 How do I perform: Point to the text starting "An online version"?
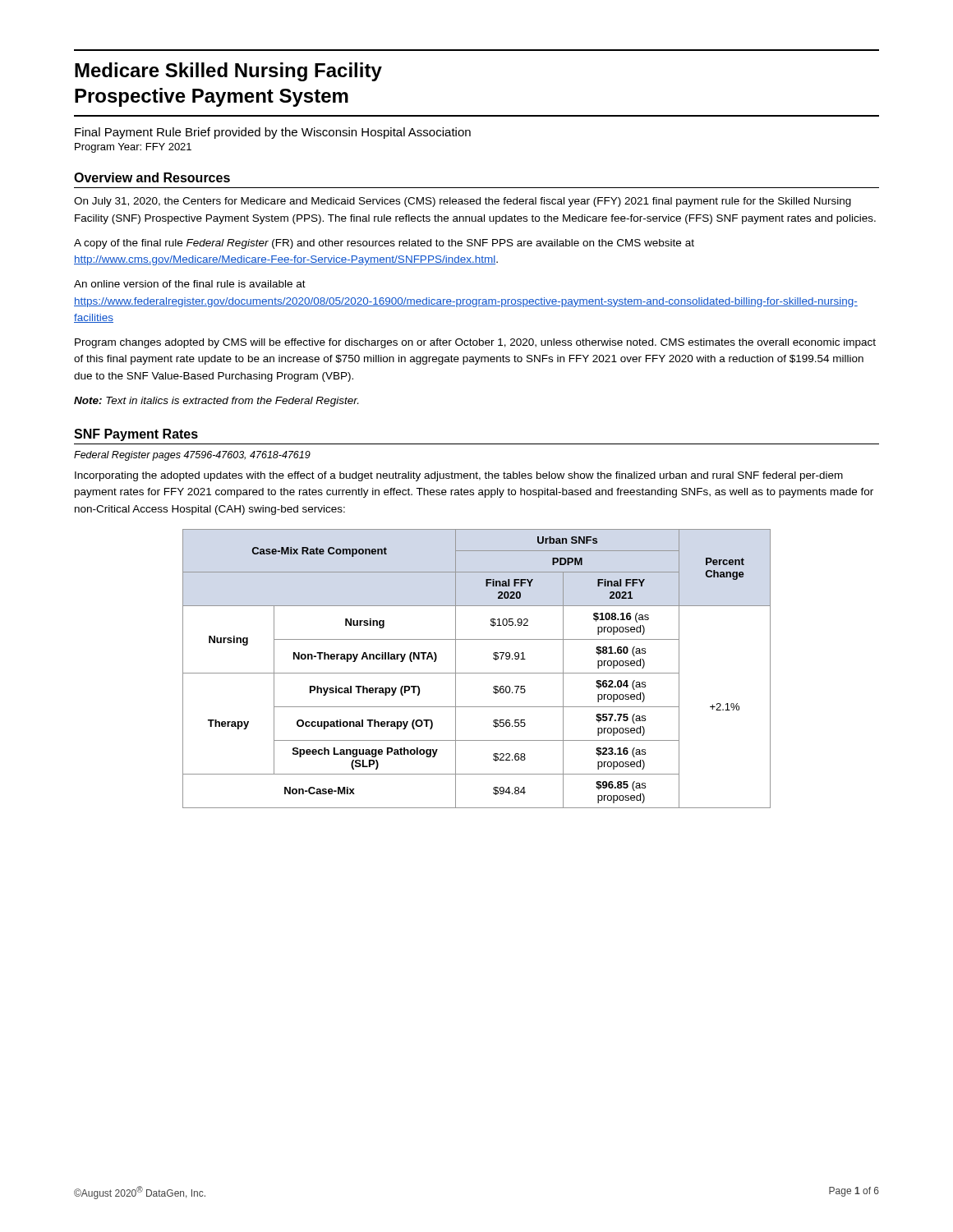(466, 301)
